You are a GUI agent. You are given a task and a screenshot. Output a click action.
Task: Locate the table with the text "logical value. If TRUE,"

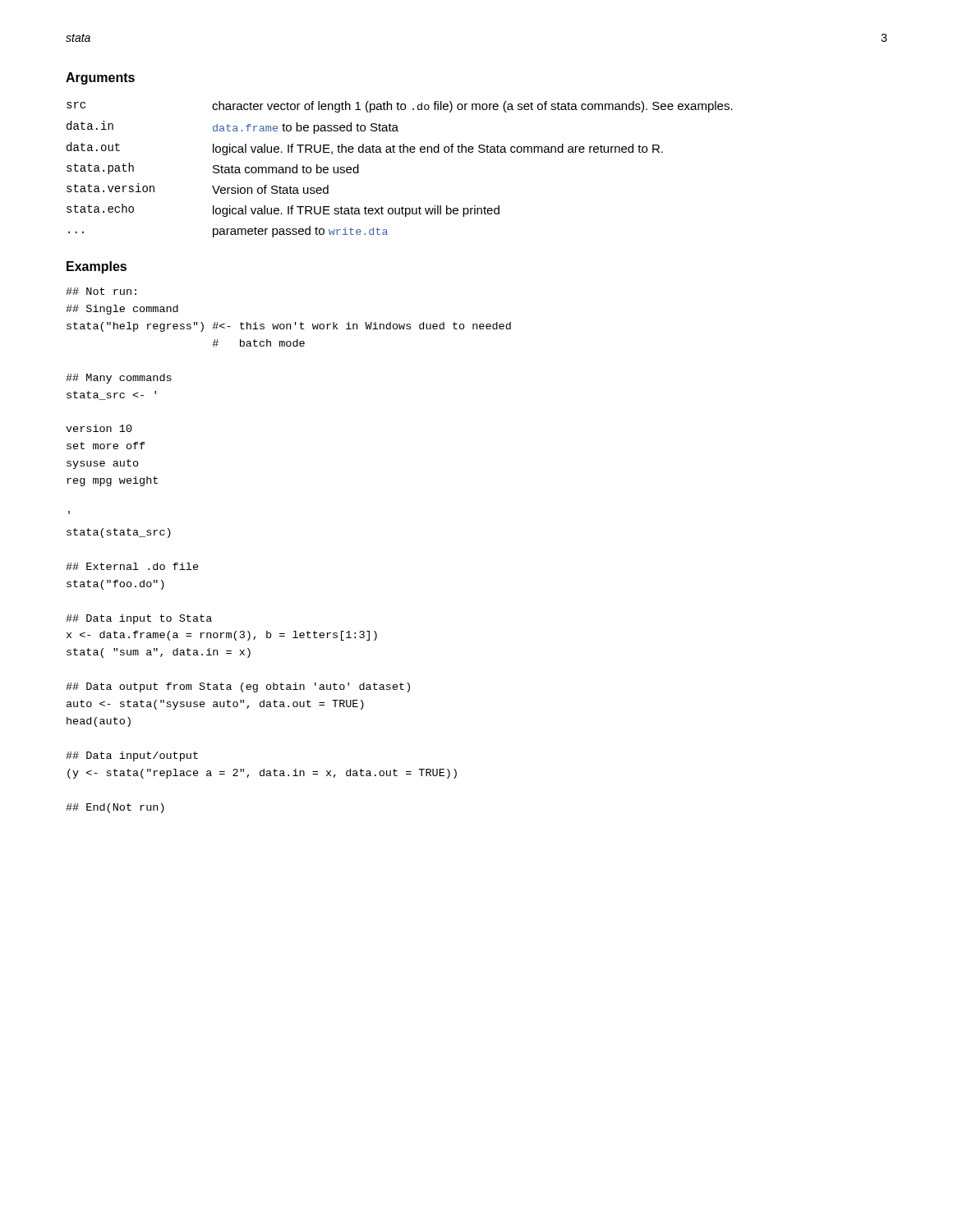click(x=476, y=168)
